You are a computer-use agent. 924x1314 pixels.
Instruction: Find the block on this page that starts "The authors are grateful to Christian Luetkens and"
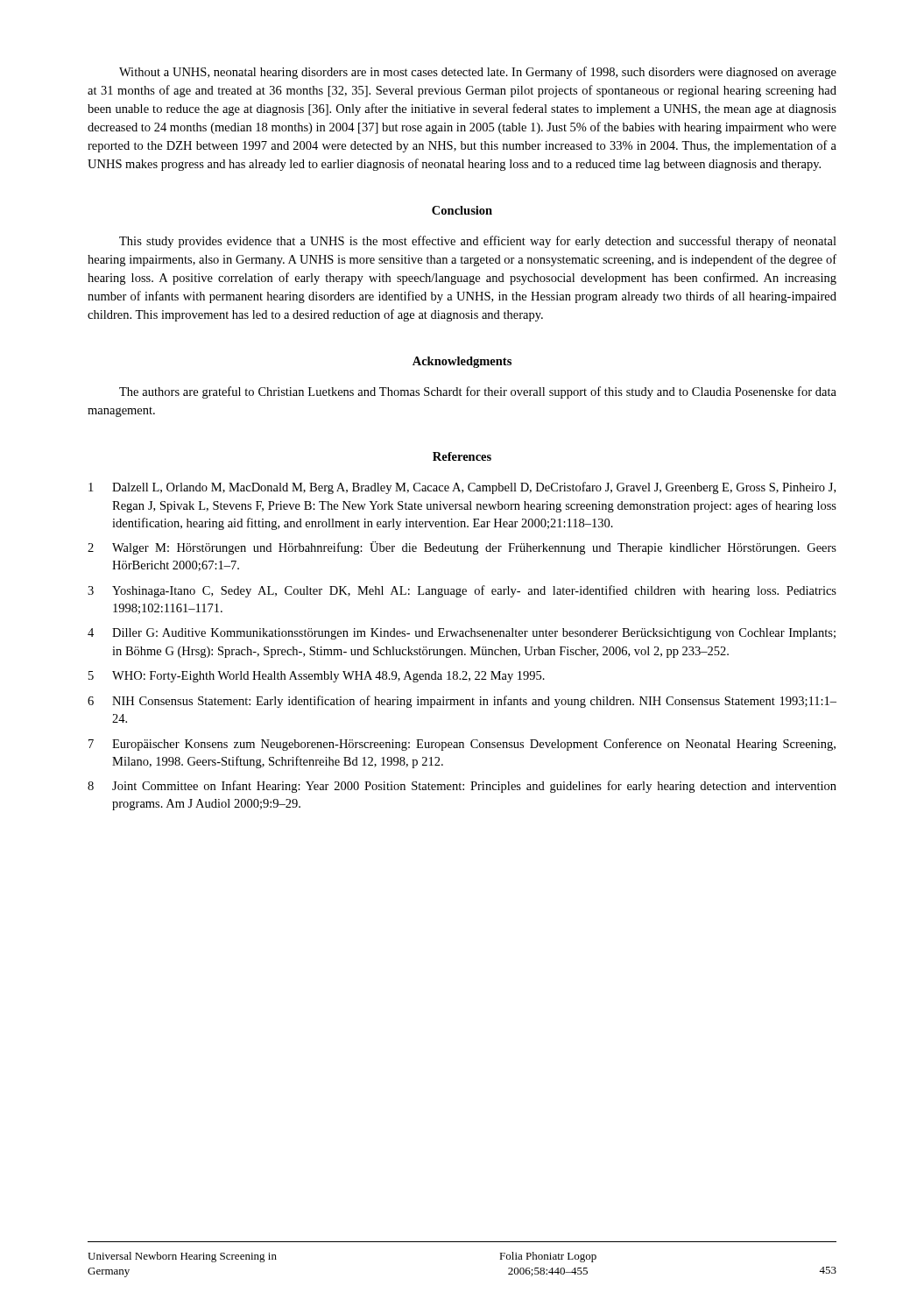tap(462, 401)
